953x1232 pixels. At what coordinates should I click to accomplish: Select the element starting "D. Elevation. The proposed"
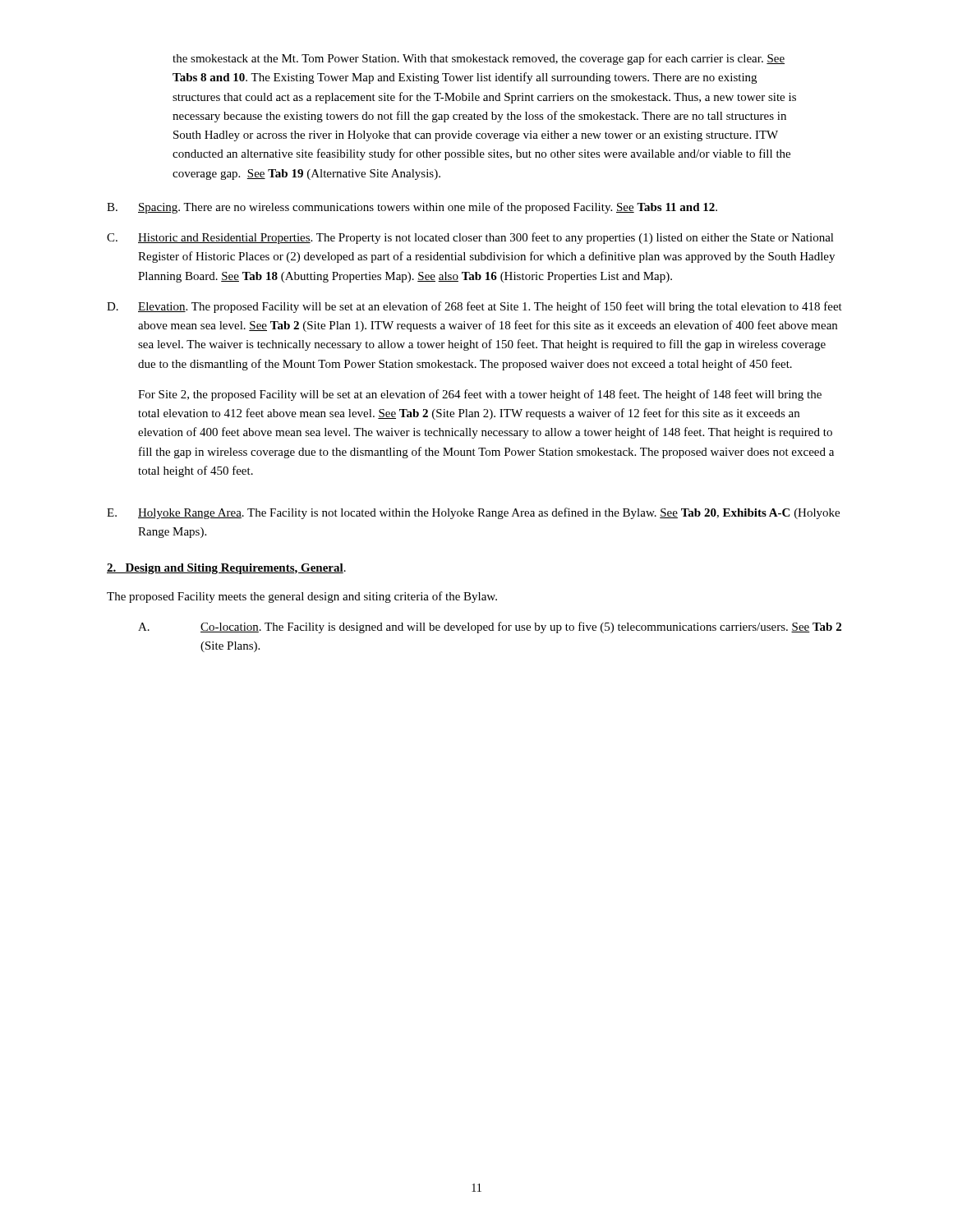476,395
